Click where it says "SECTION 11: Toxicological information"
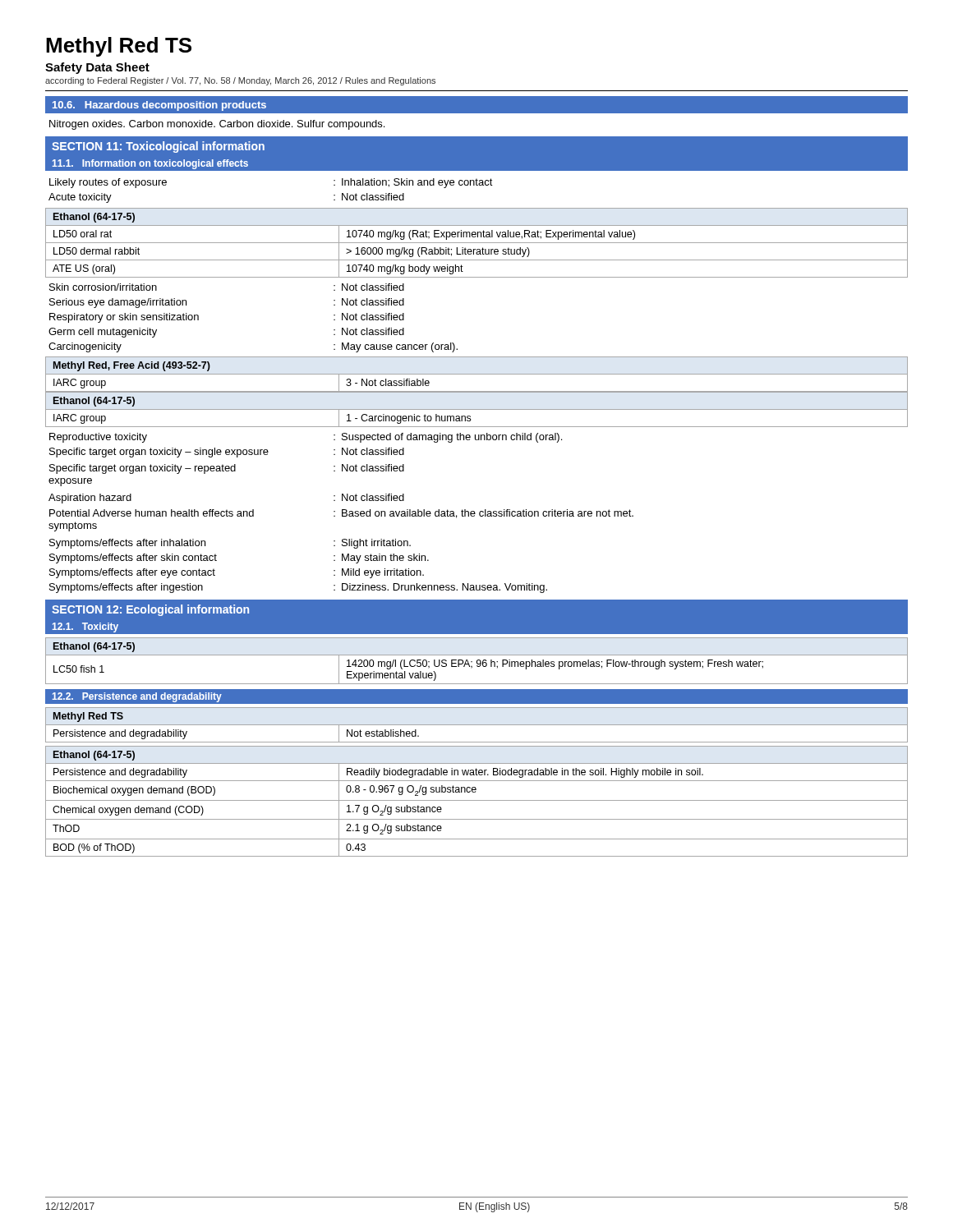The image size is (953, 1232). click(x=158, y=146)
